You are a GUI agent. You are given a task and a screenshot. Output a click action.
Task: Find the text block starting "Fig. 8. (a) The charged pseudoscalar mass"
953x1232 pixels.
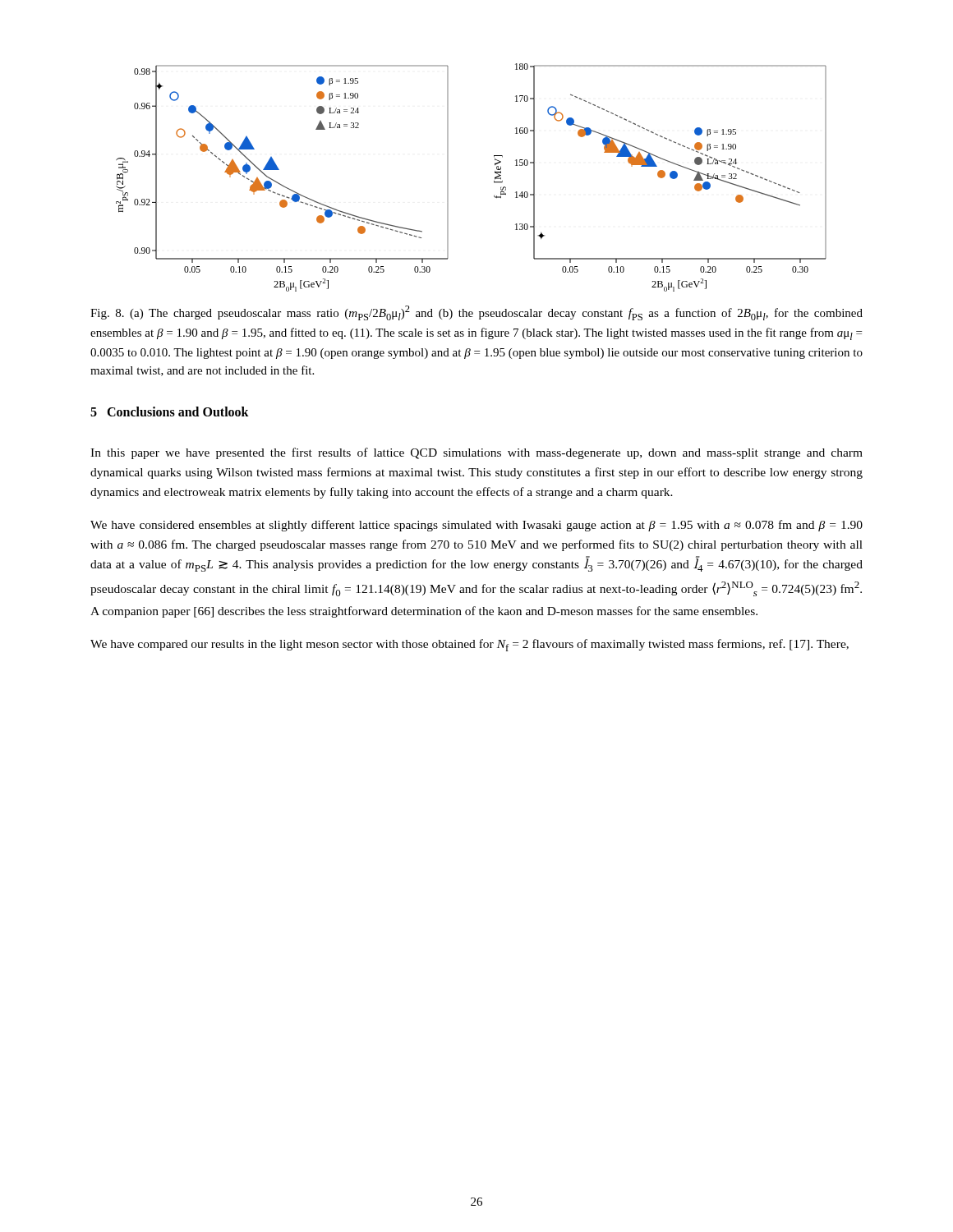(476, 340)
